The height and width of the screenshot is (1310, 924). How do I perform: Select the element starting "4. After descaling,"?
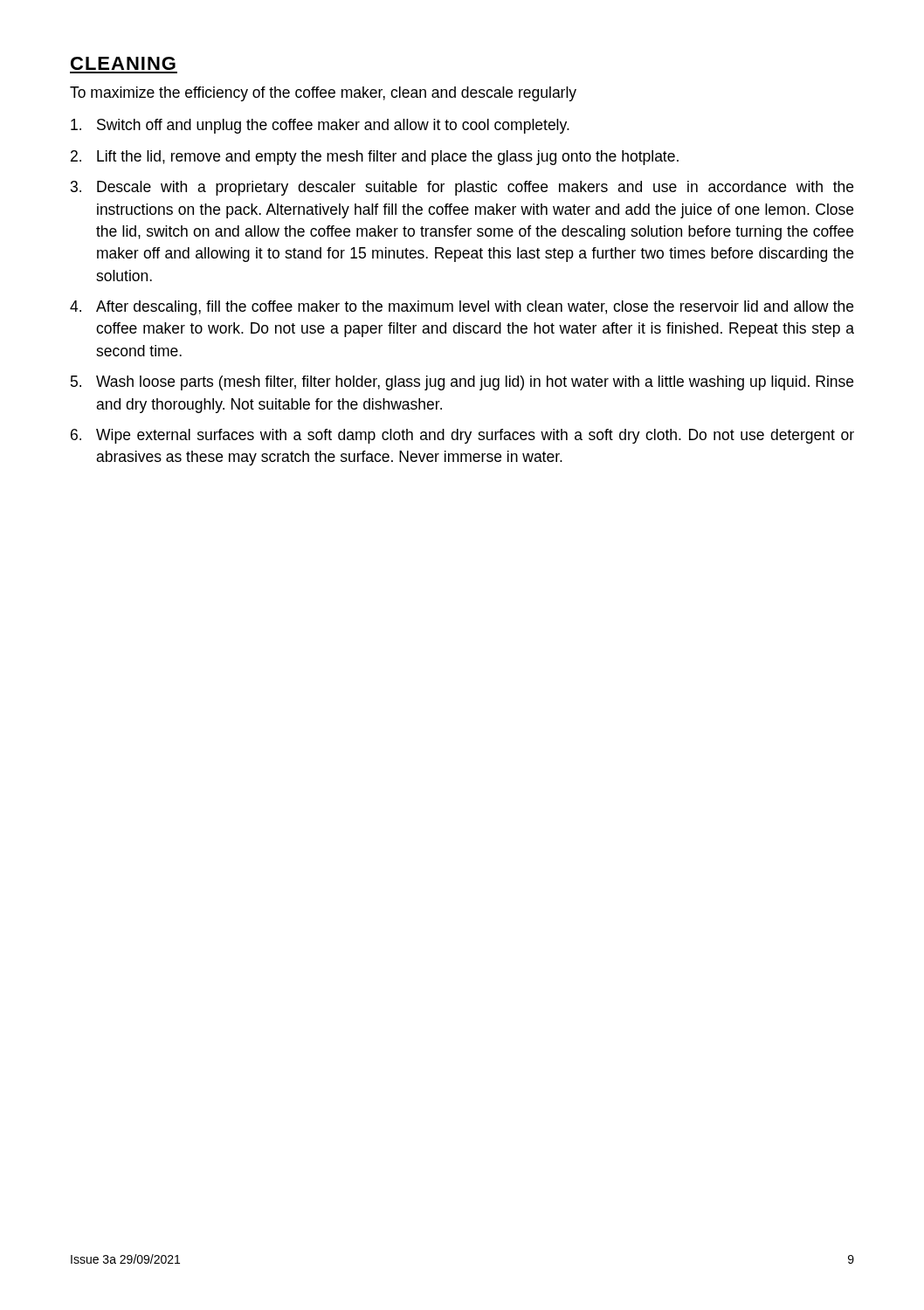pos(462,329)
